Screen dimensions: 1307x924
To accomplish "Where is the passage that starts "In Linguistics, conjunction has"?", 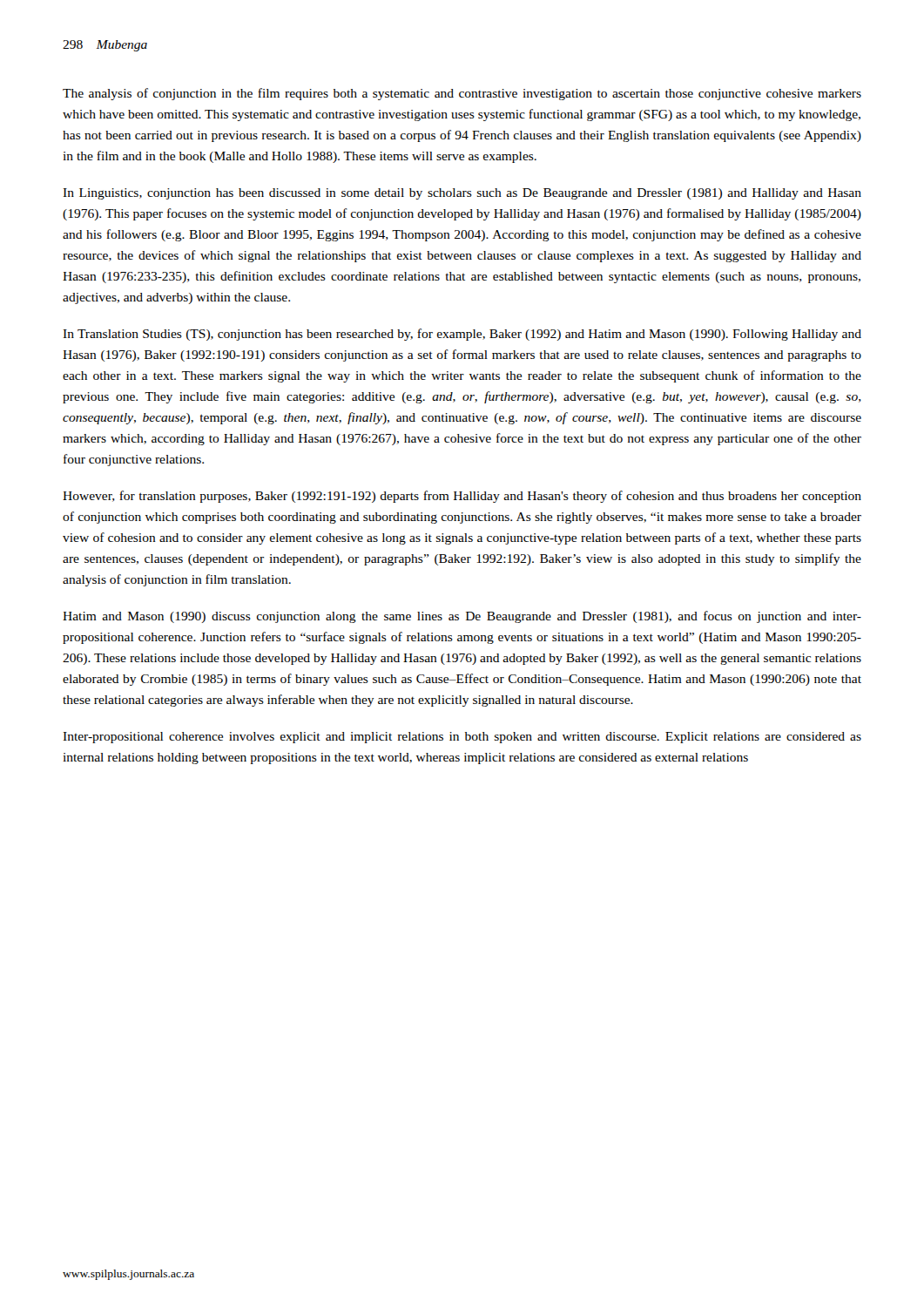I will coord(462,245).
